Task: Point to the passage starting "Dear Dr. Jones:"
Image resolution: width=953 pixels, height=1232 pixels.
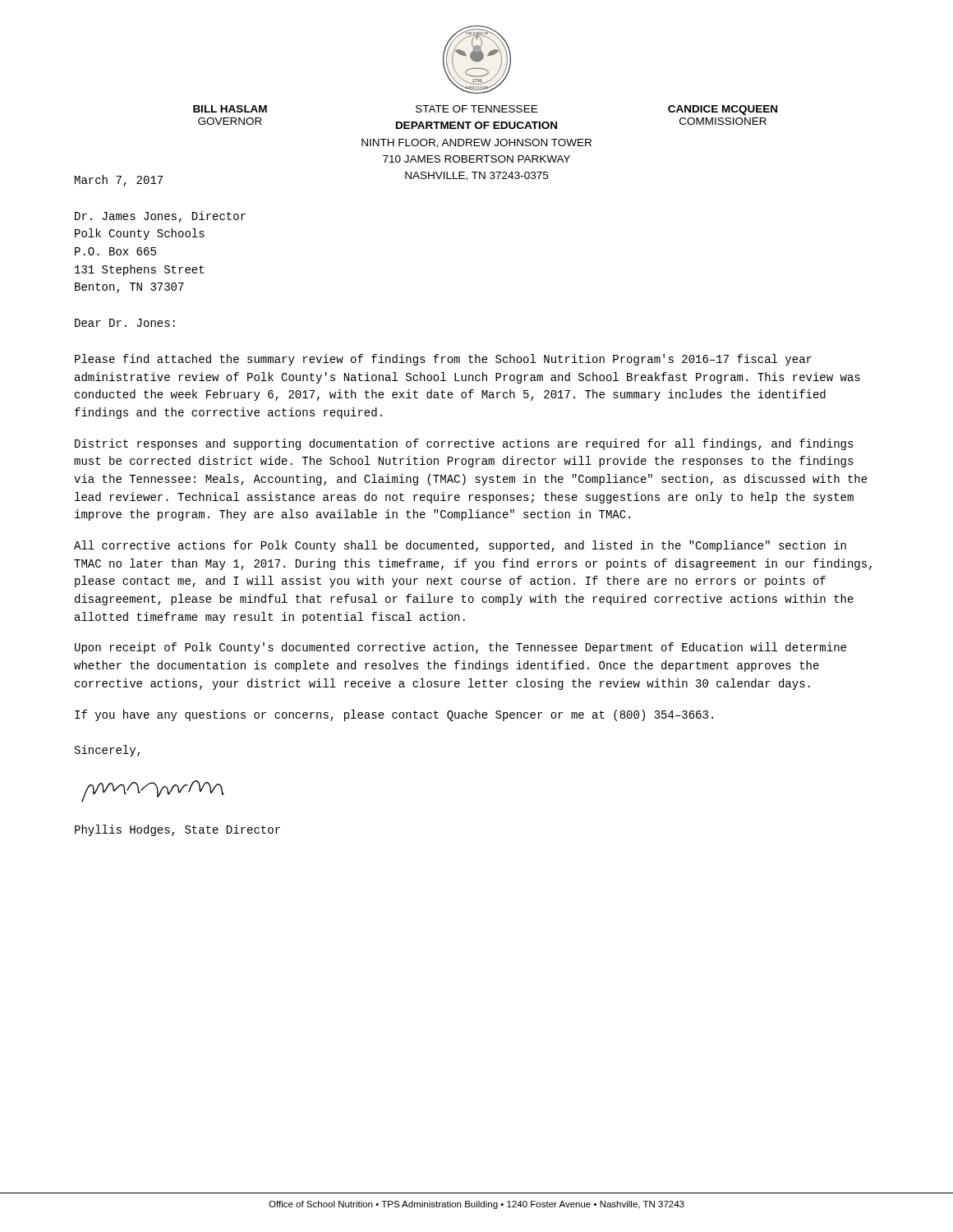Action: click(126, 324)
